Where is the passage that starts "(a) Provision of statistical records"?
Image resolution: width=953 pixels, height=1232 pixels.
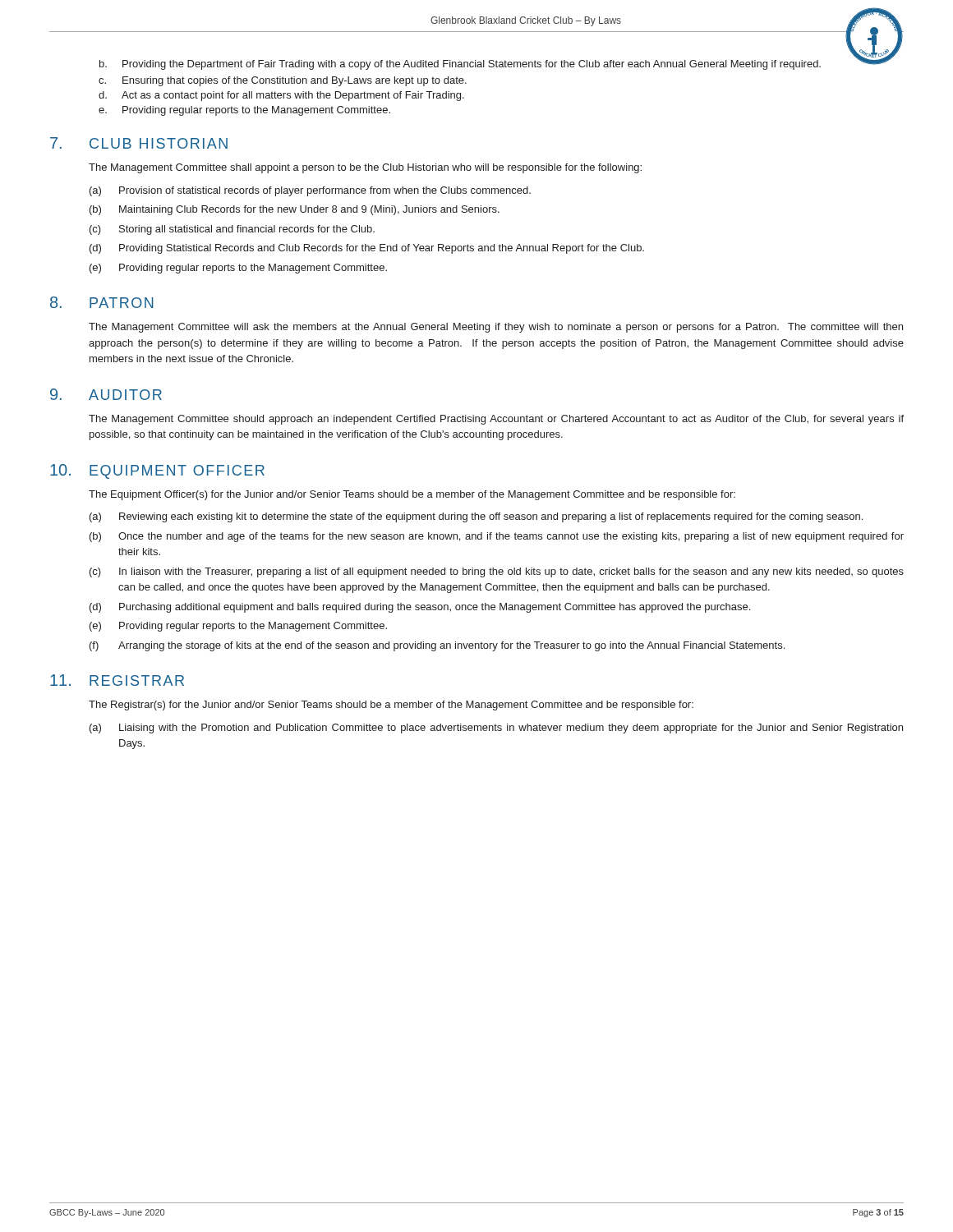click(x=496, y=190)
